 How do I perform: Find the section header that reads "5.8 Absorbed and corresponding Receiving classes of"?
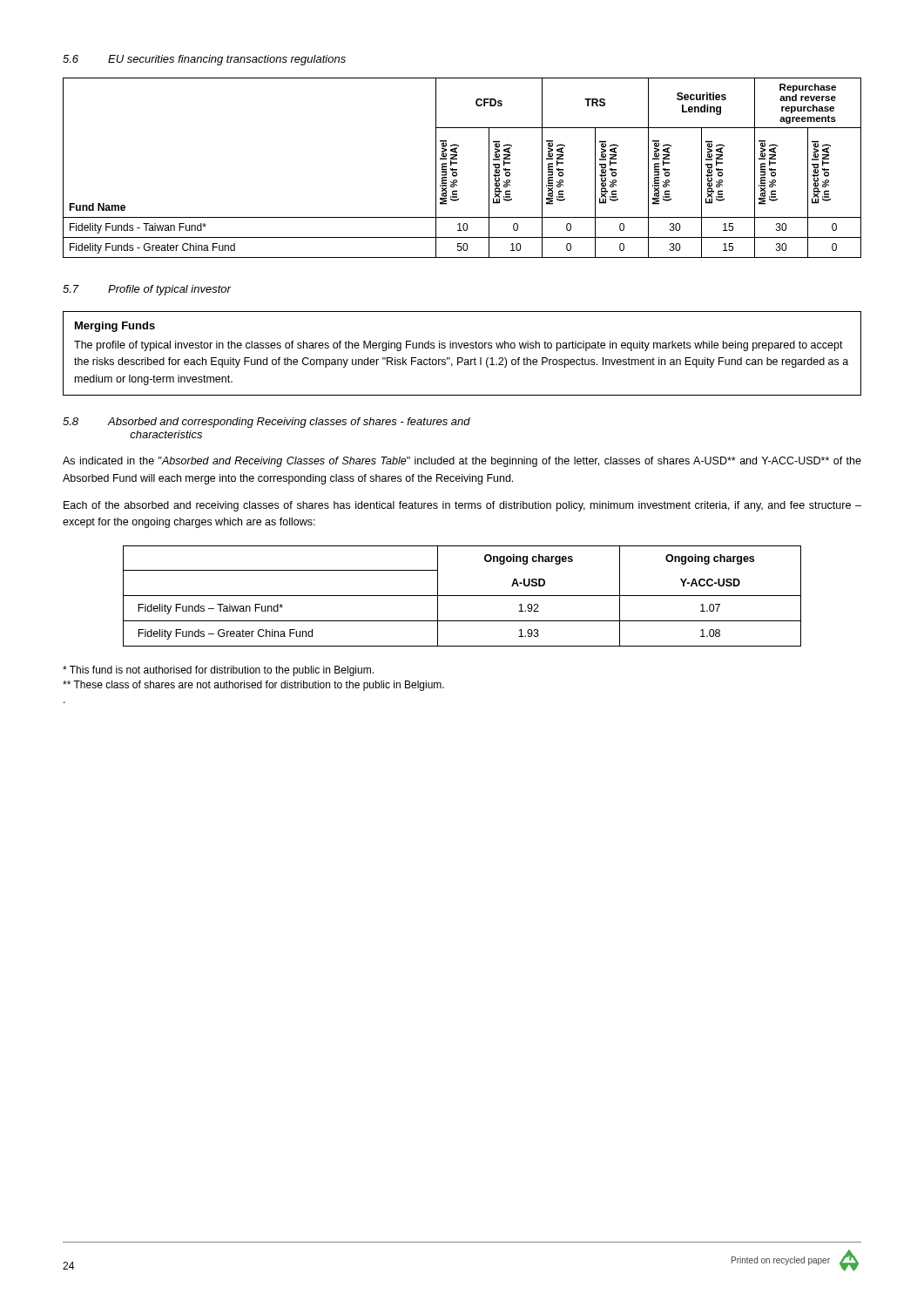(266, 428)
